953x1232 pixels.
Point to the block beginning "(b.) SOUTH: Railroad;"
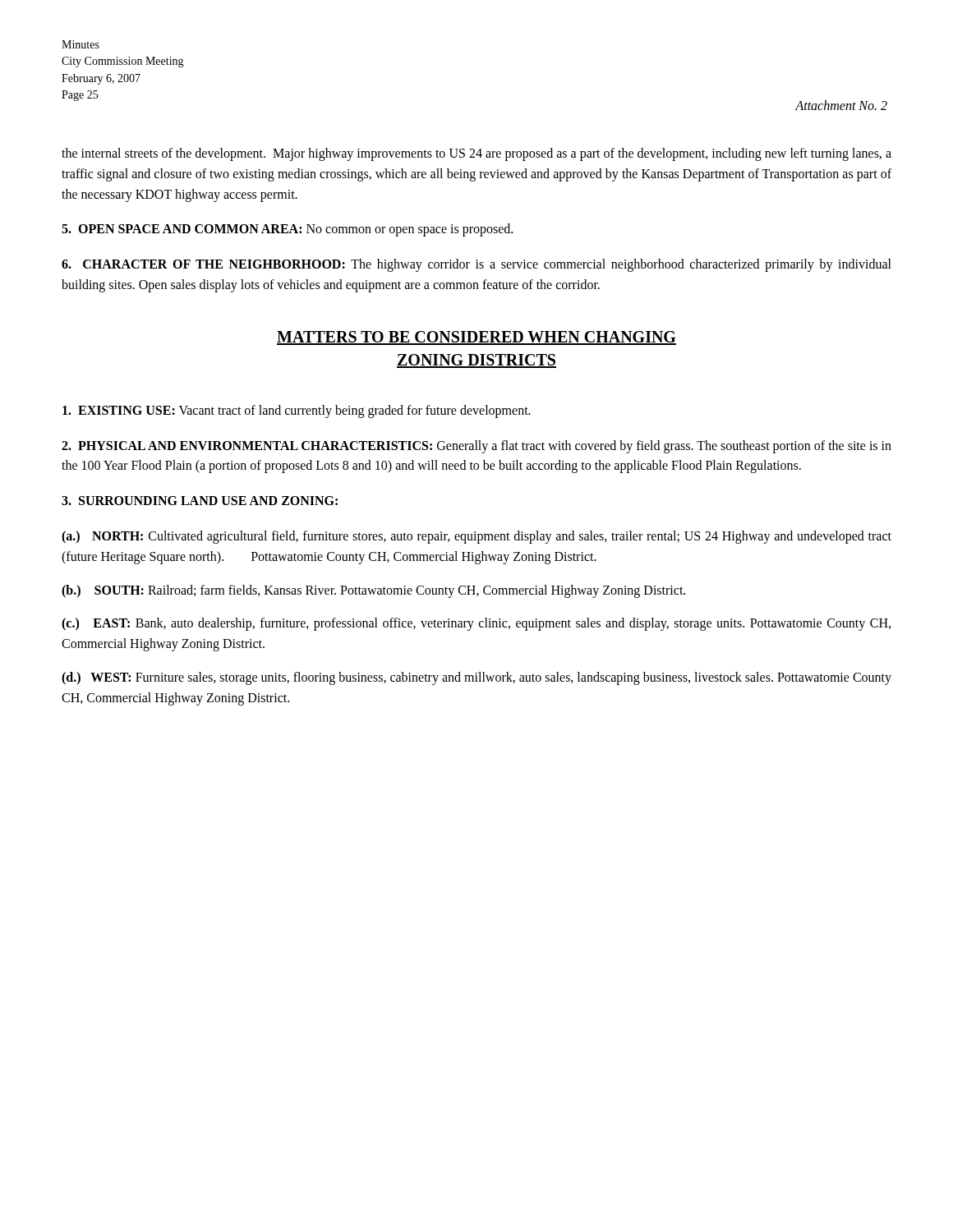(374, 590)
